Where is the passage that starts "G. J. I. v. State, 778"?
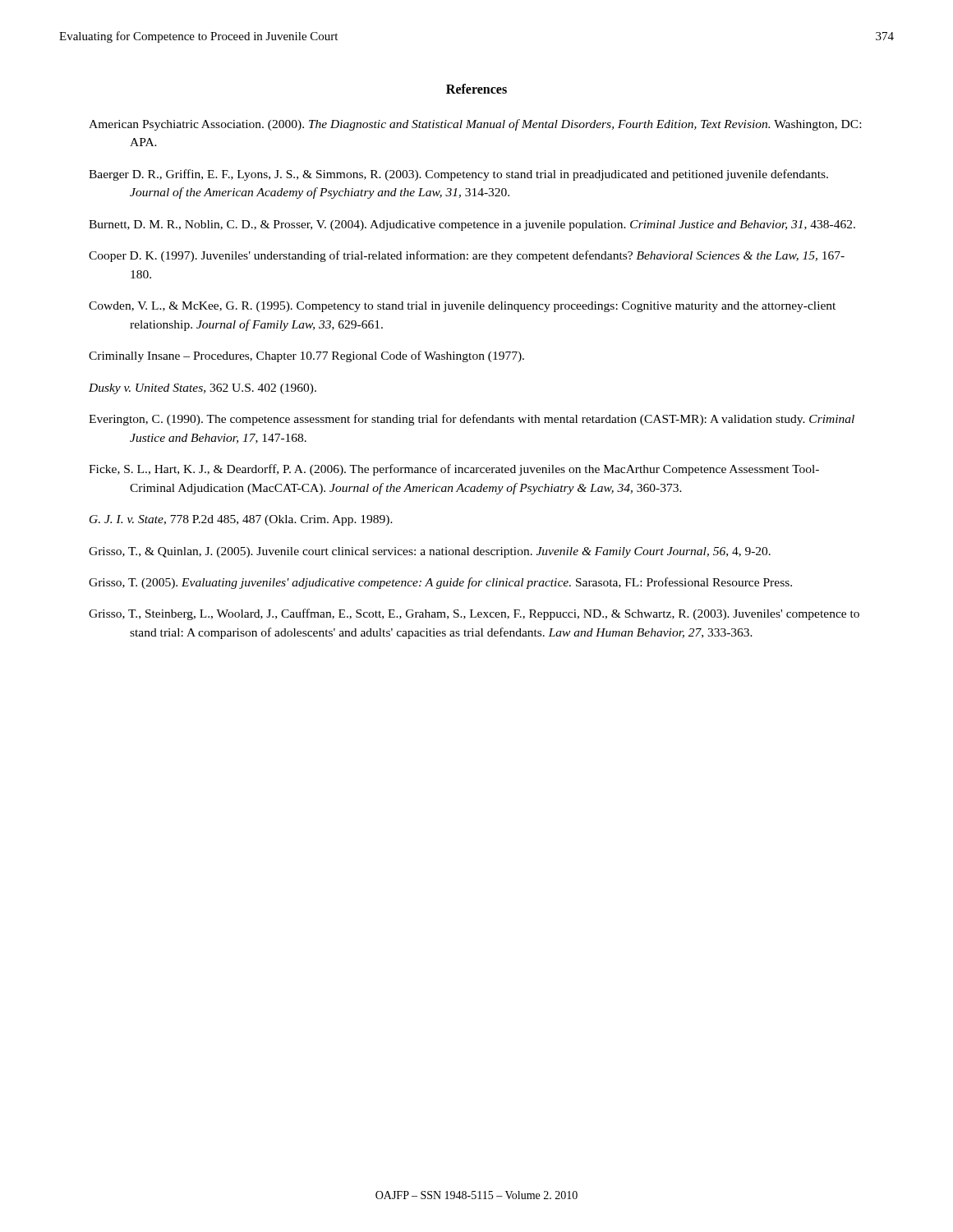 point(241,519)
